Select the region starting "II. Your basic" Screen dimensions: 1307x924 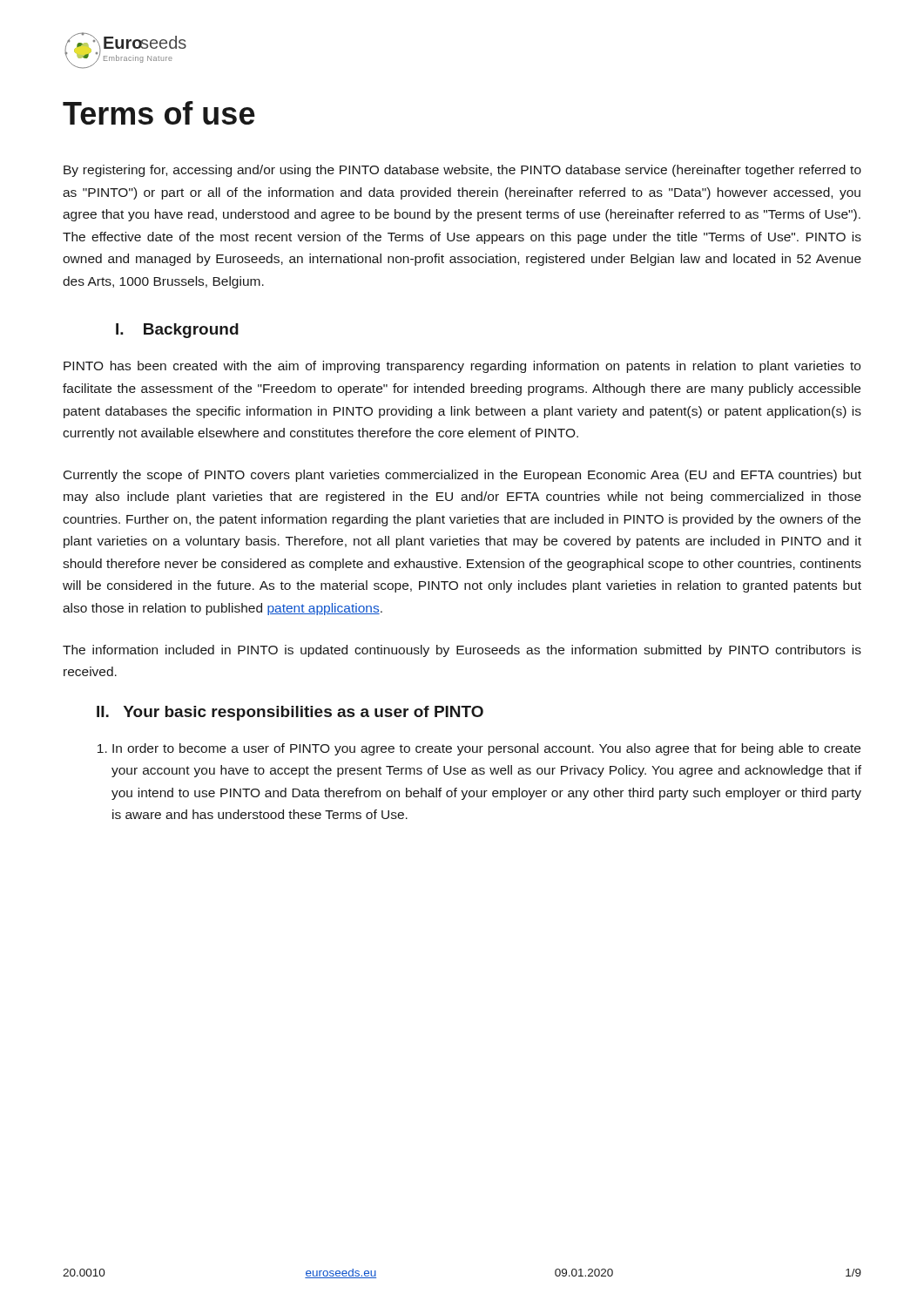point(290,711)
